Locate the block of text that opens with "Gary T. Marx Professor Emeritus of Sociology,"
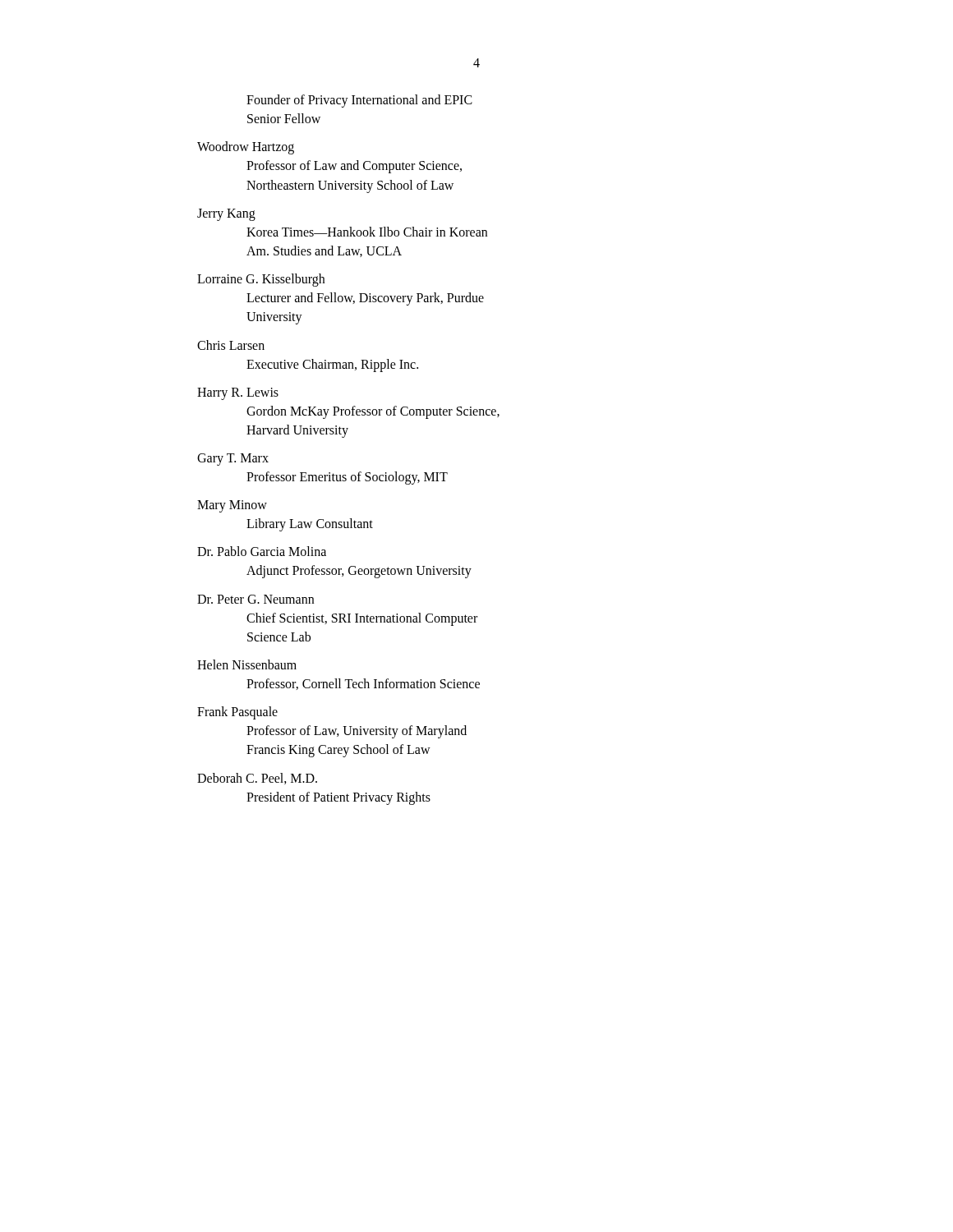Image resolution: width=953 pixels, height=1232 pixels. coord(233,460)
